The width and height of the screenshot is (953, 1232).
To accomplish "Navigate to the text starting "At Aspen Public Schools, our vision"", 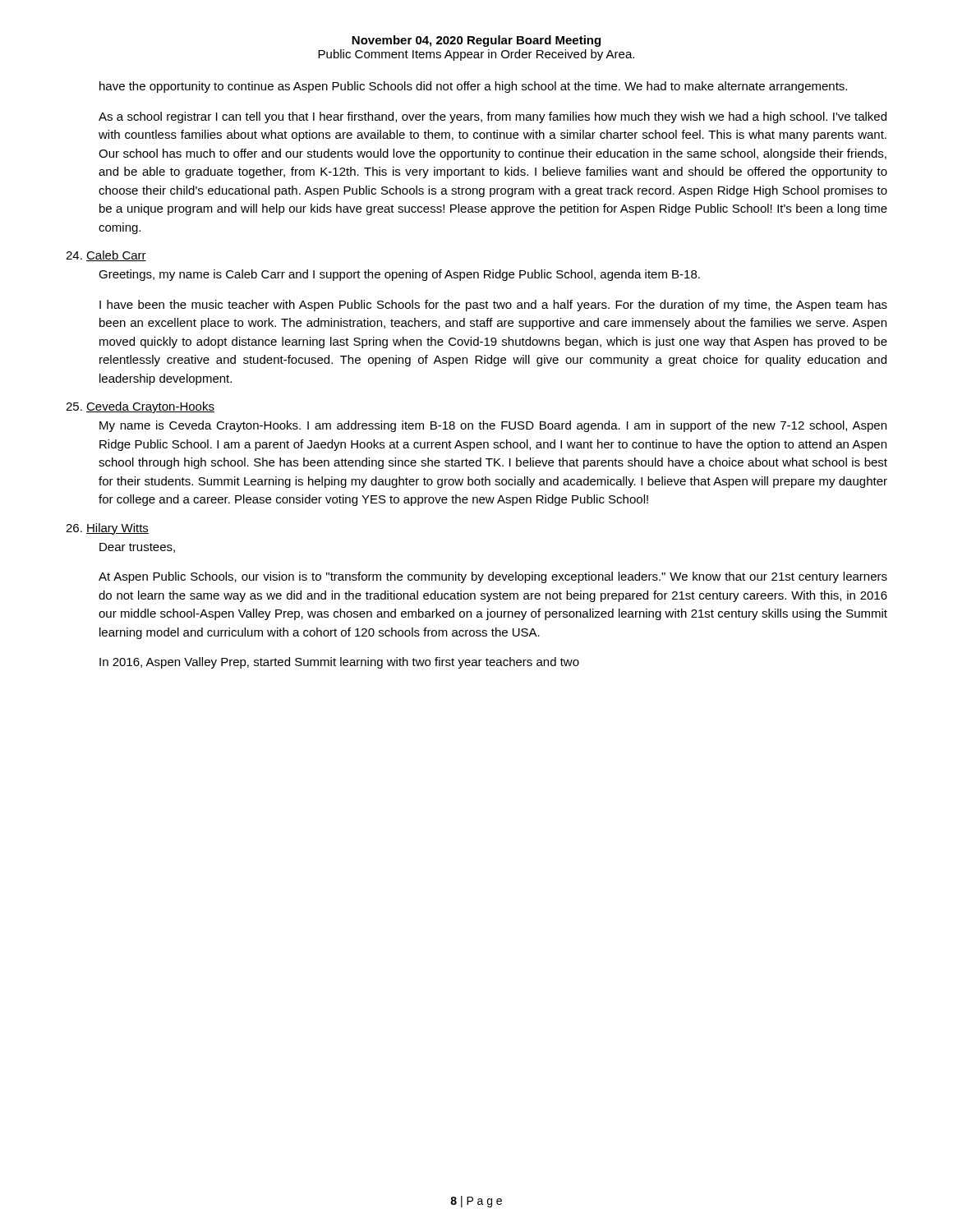I will (x=493, y=604).
